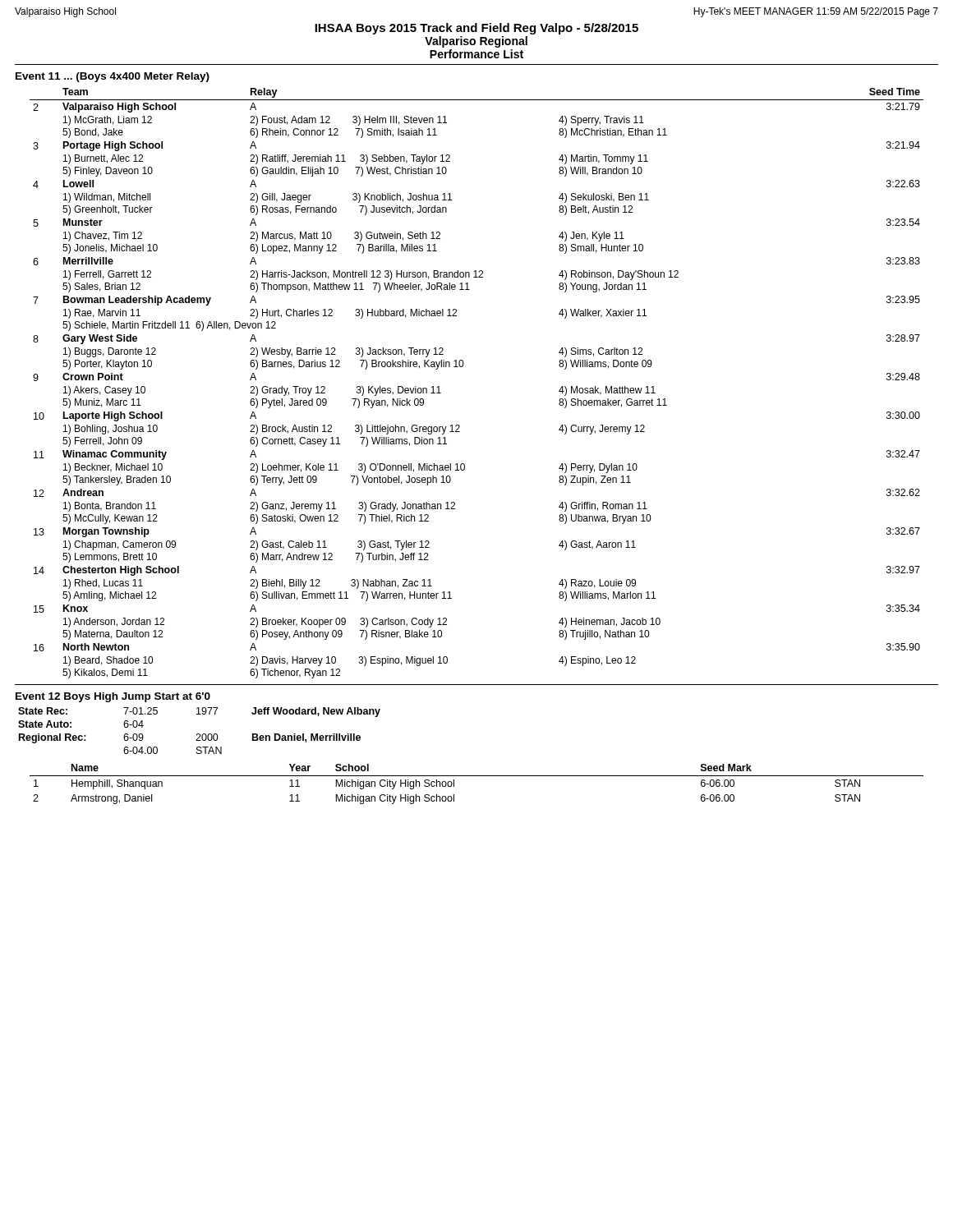Locate the region starting "Event 11 ... (Boys 4x400"
This screenshot has height=1232, width=953.
pyautogui.click(x=112, y=76)
